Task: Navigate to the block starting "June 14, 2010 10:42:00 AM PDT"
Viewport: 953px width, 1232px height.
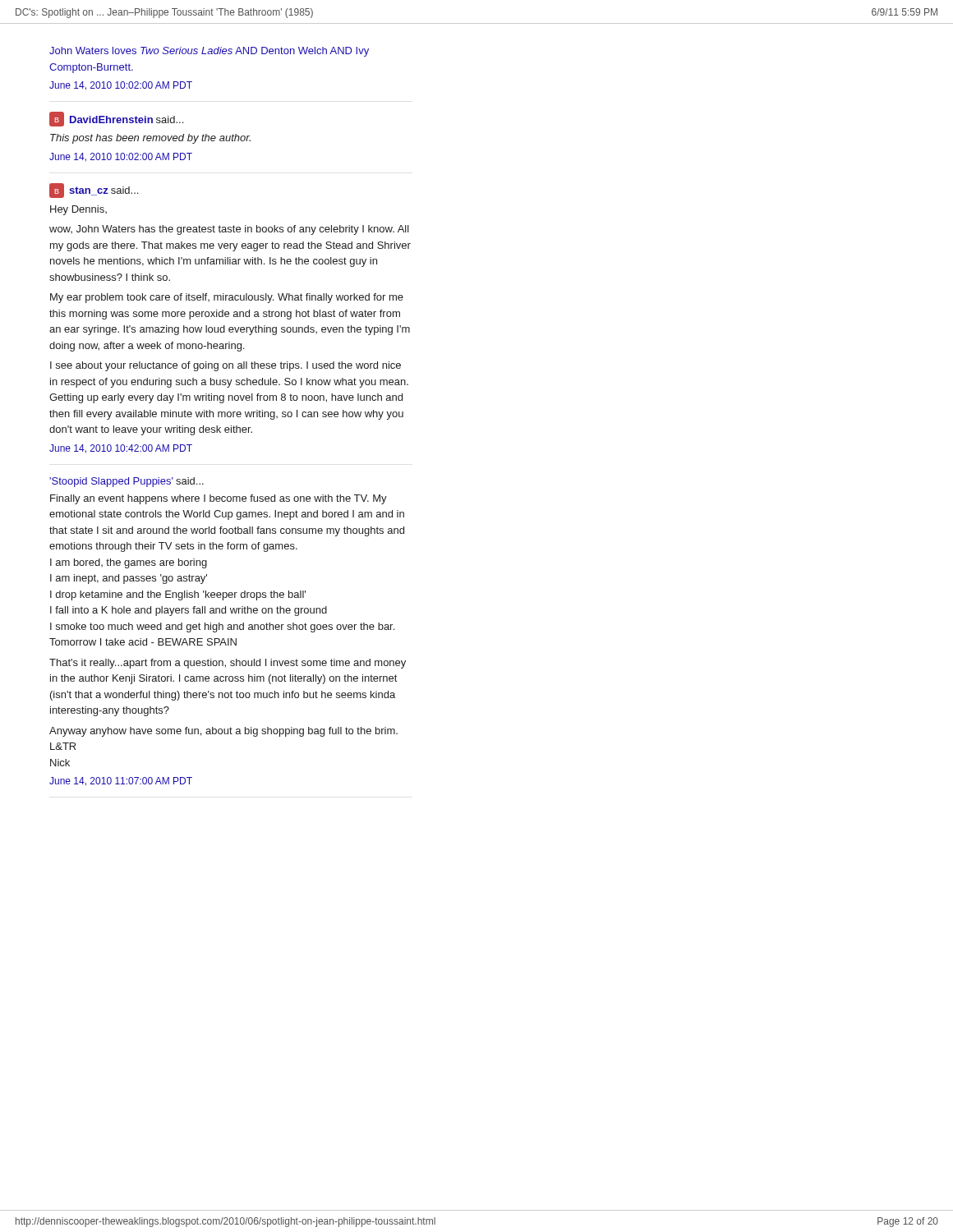Action: coord(121,448)
